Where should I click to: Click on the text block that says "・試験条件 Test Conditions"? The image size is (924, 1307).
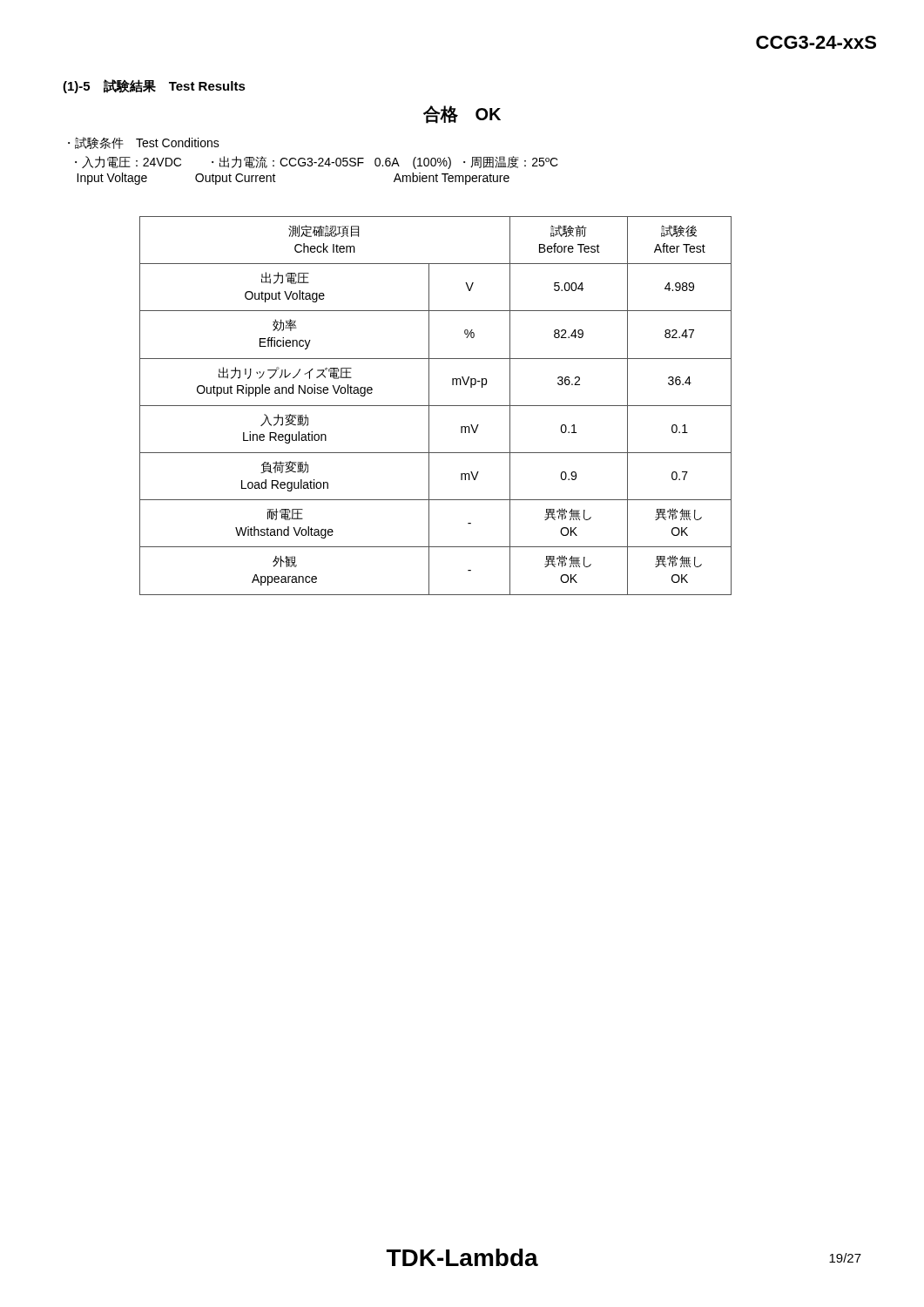click(x=311, y=160)
